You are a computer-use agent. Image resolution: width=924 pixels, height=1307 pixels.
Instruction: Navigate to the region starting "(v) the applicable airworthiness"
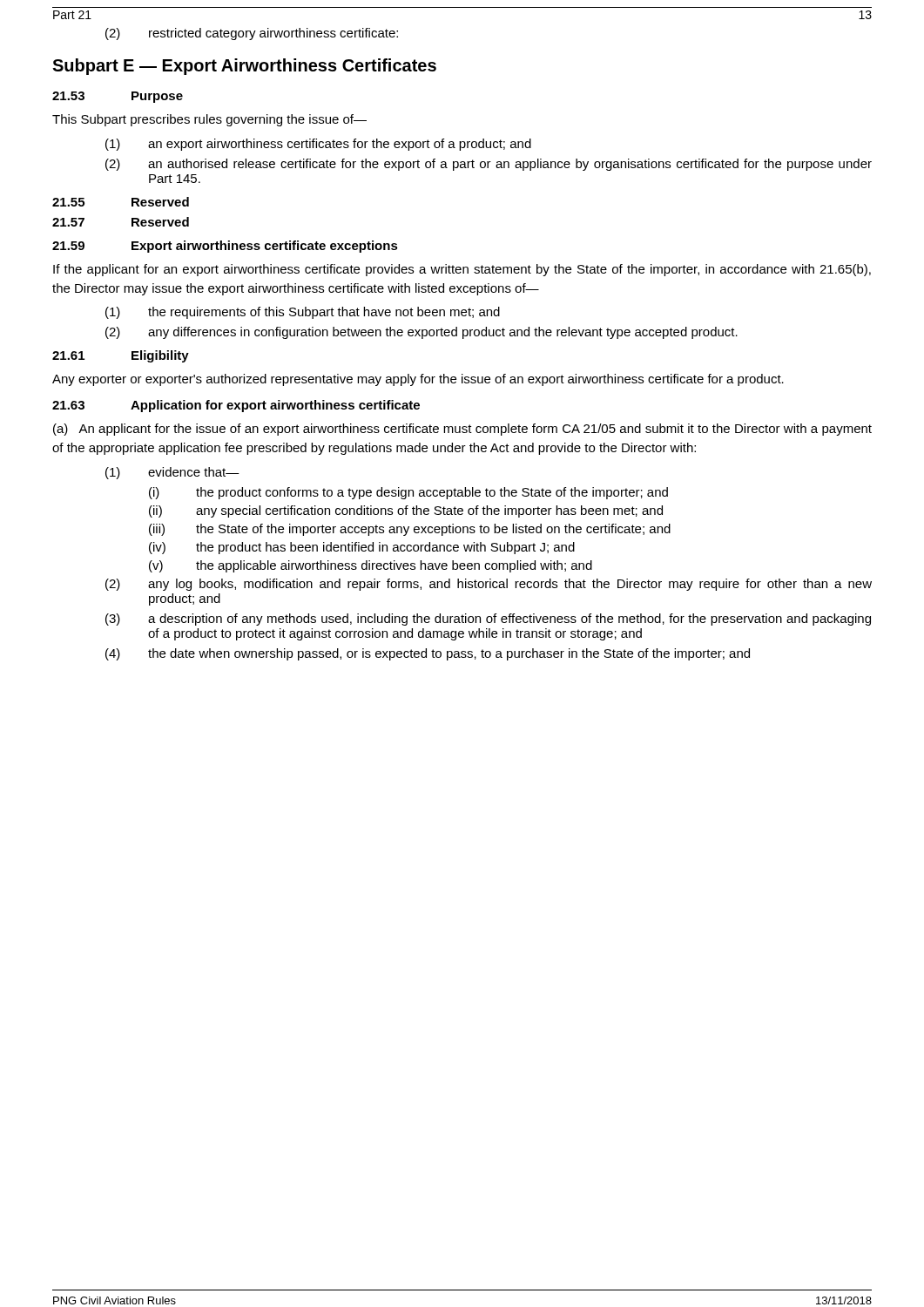[370, 565]
